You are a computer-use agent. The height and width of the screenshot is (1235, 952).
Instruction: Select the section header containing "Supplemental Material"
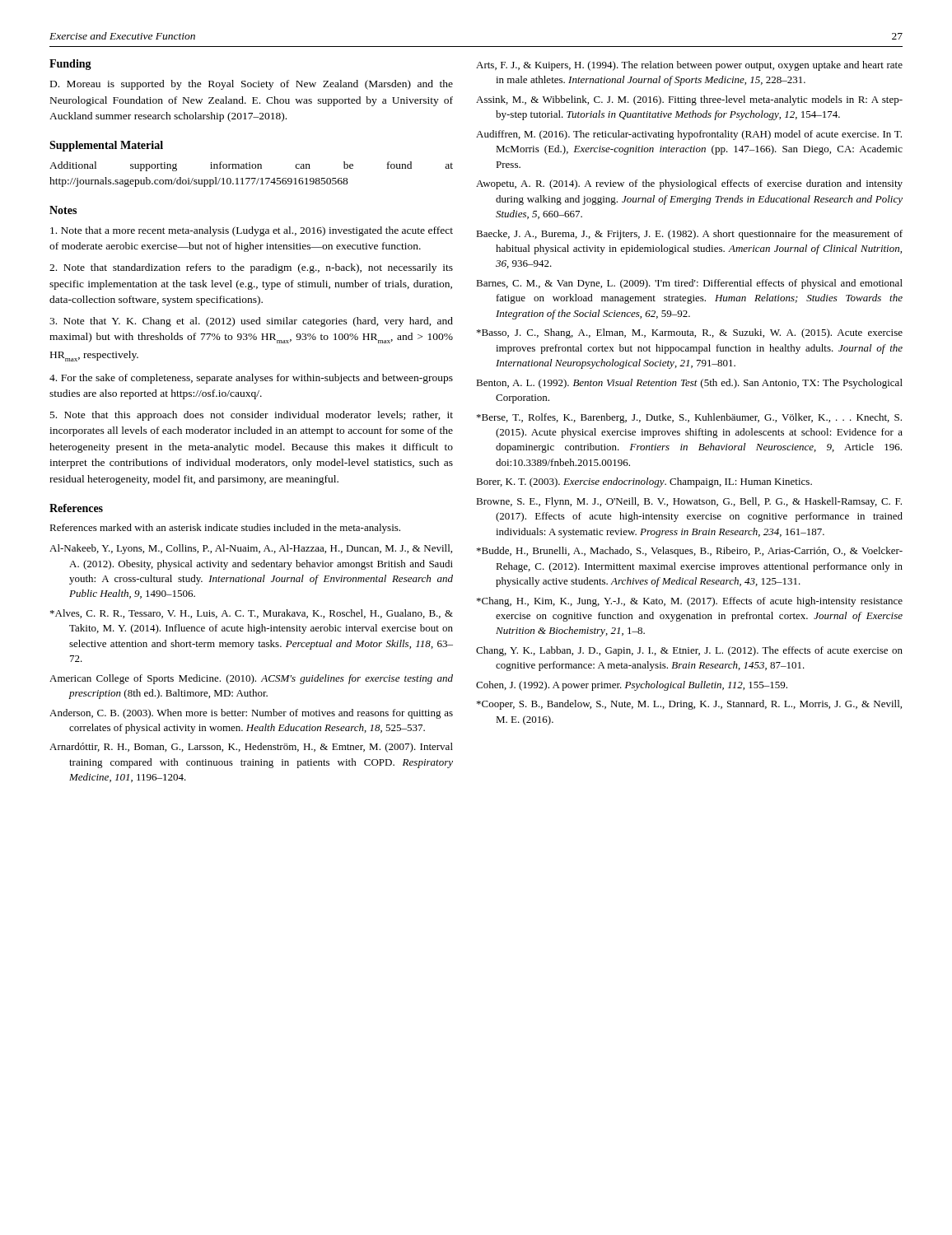pos(106,145)
